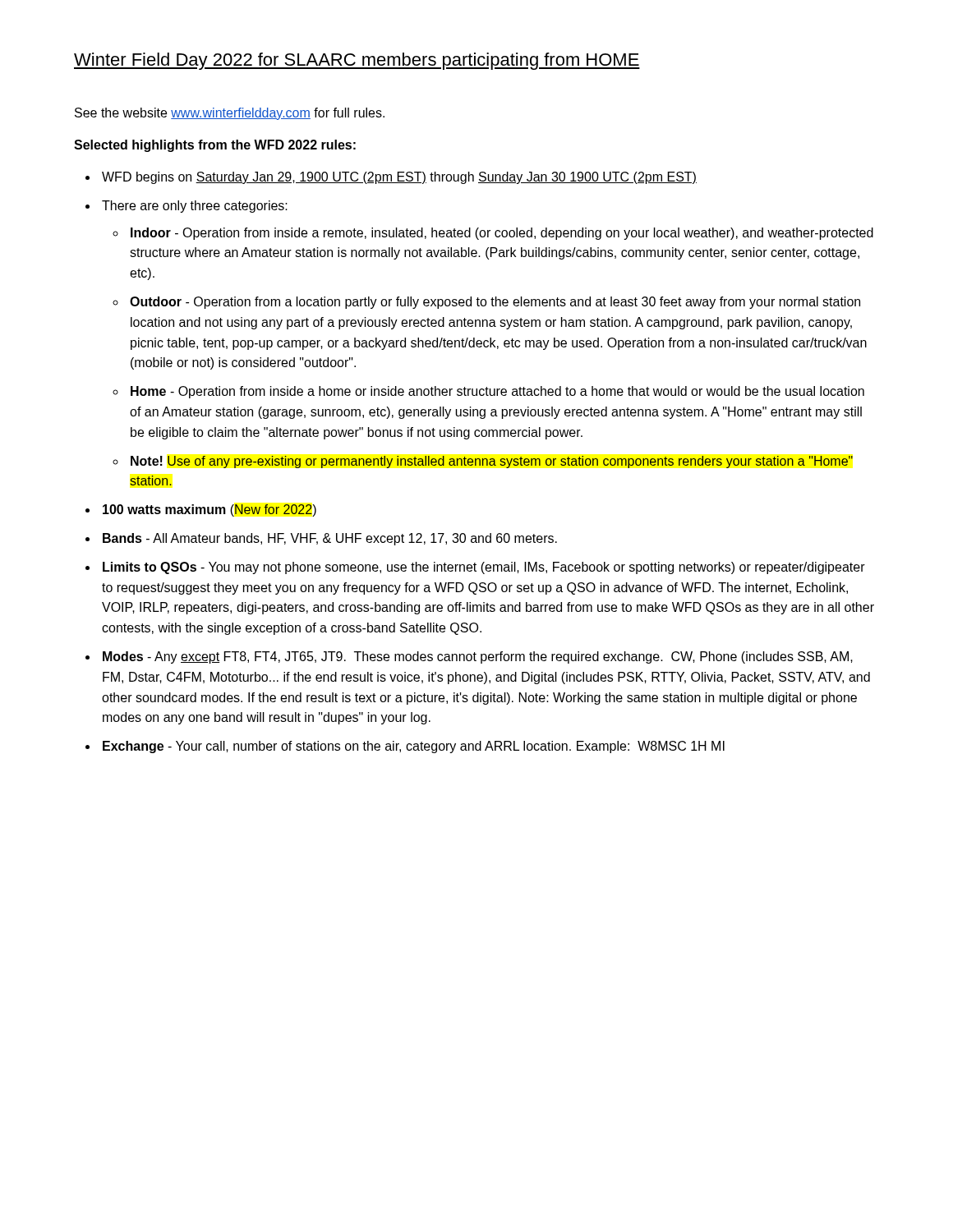Find the block on this page that starts "There are only three categories: Indoor -"
Viewport: 953px width, 1232px height.
pos(490,345)
